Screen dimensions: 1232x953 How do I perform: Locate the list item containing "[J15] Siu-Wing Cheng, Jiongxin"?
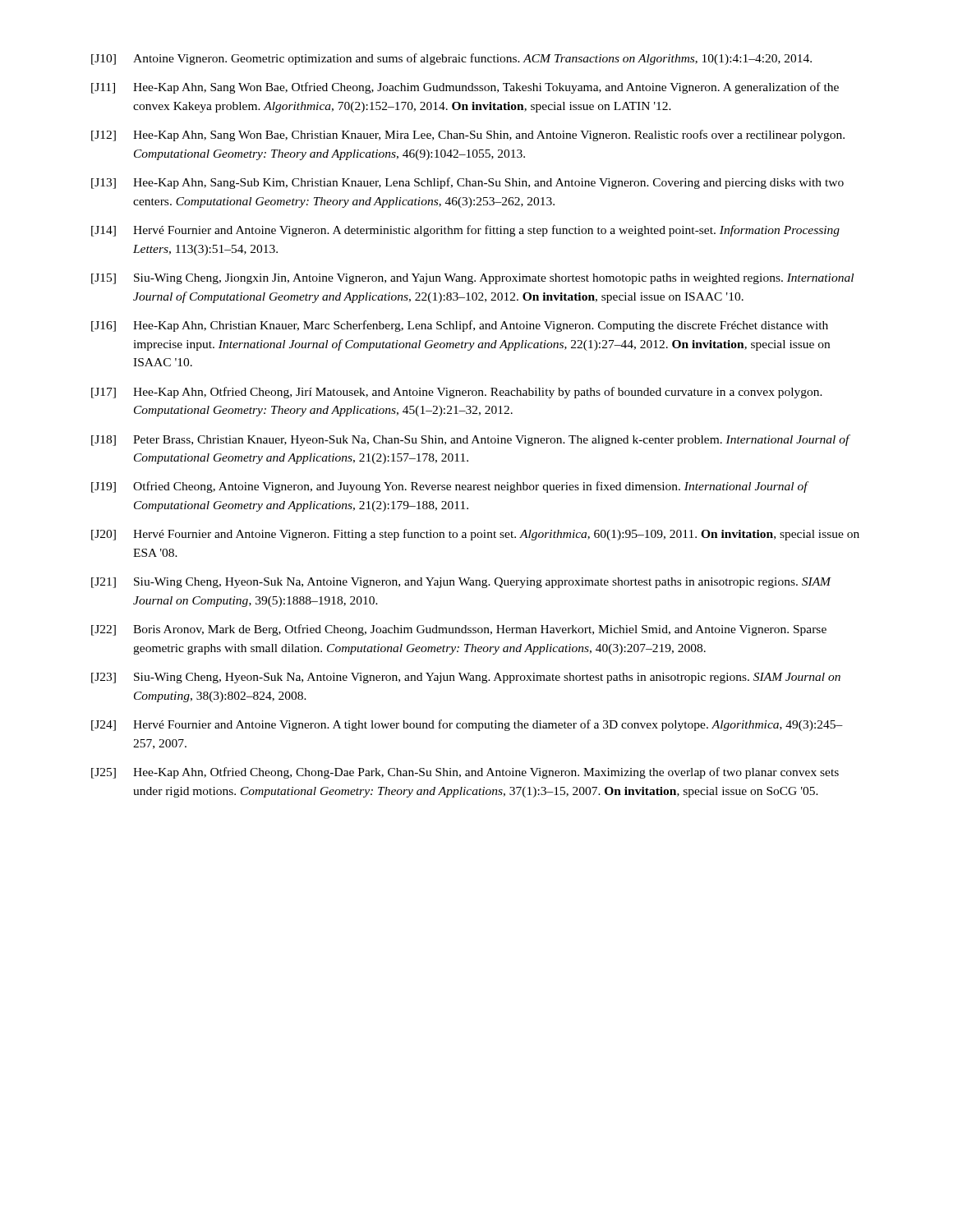click(x=476, y=287)
